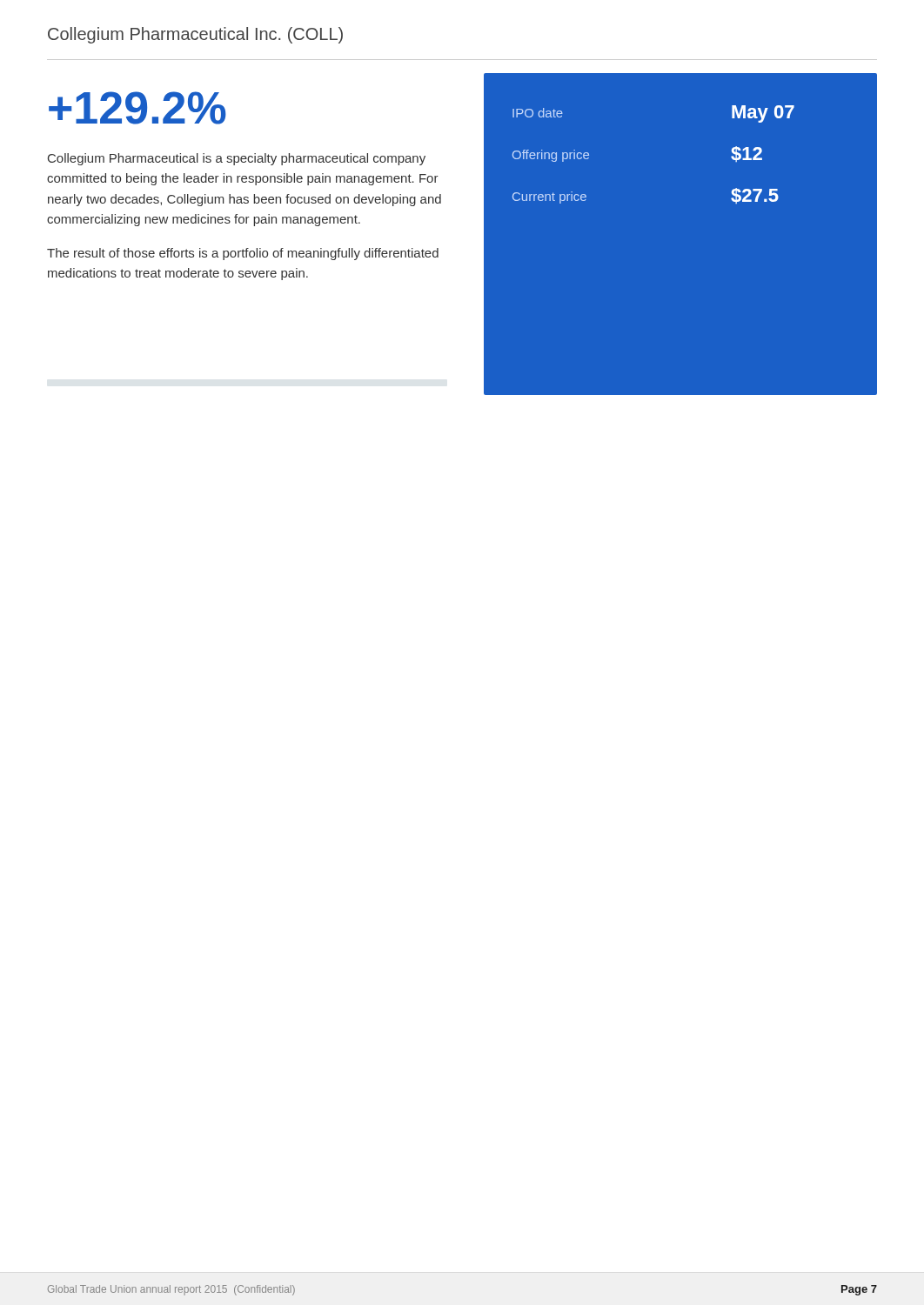Locate the text block with the text "Collegium Pharmaceutical is a specialty pharmaceutical"
This screenshot has width=924, height=1305.
pos(247,216)
